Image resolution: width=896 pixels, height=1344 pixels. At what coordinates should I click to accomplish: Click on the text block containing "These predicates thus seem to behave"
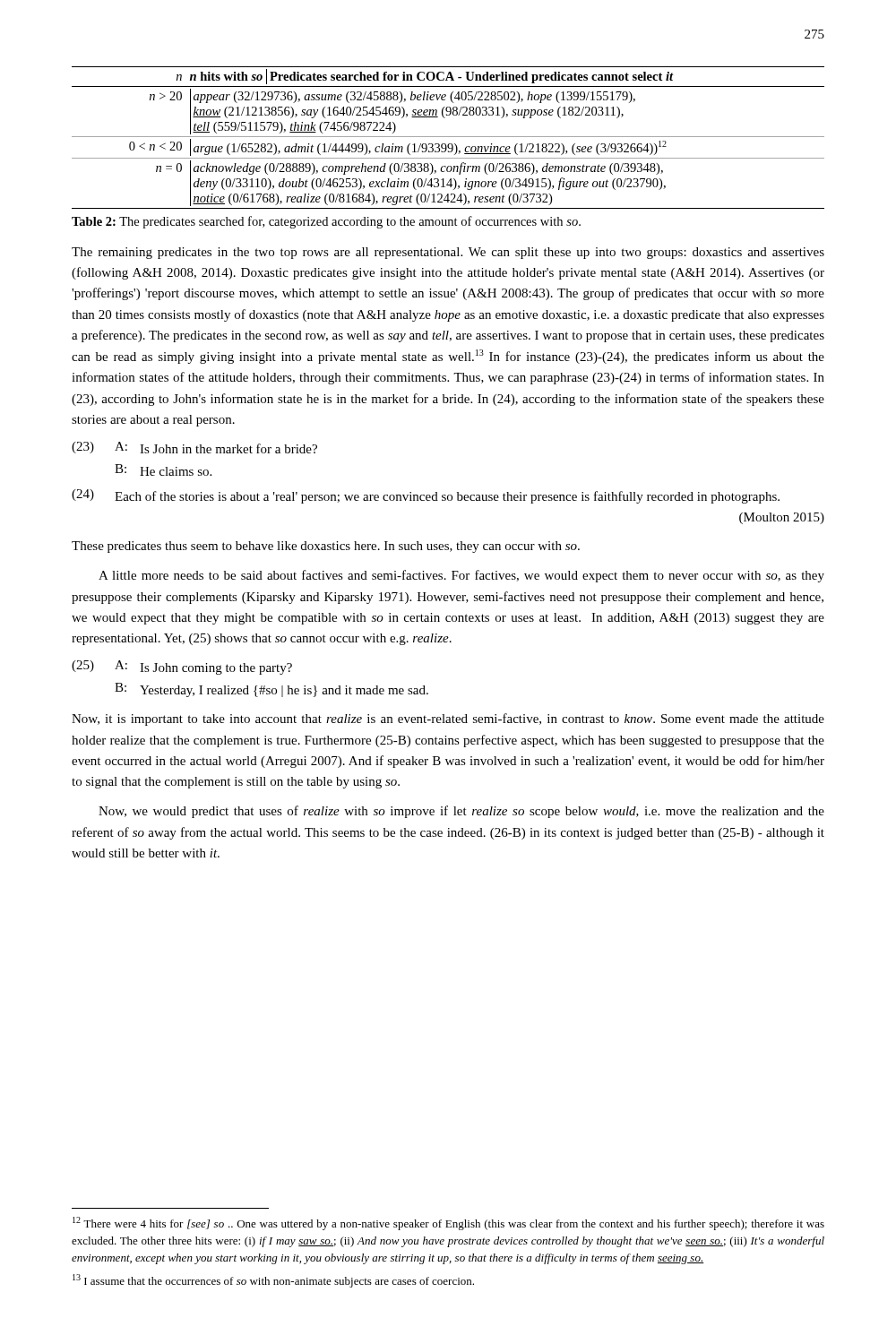326,546
